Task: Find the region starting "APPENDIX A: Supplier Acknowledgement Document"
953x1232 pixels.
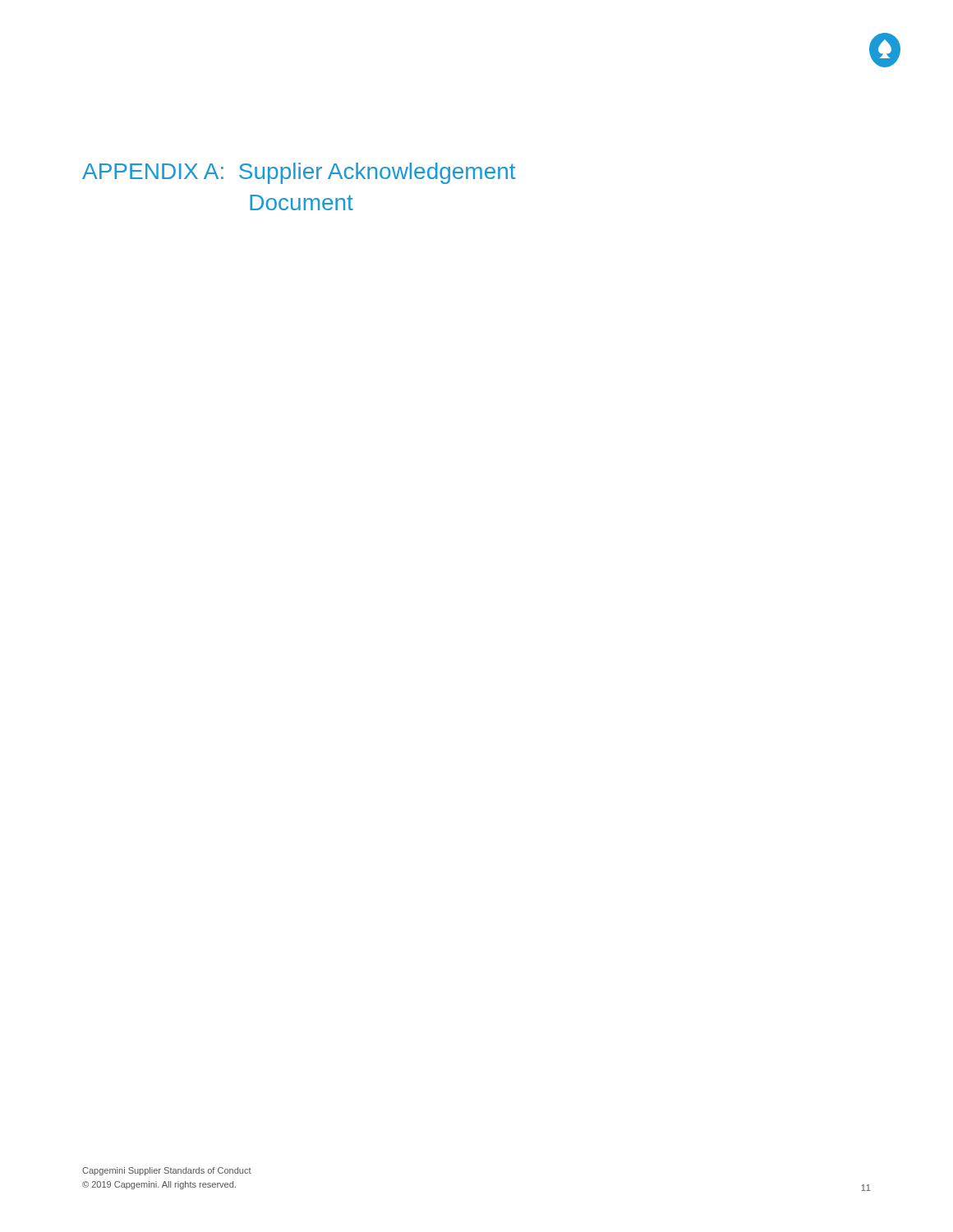Action: coord(299,187)
